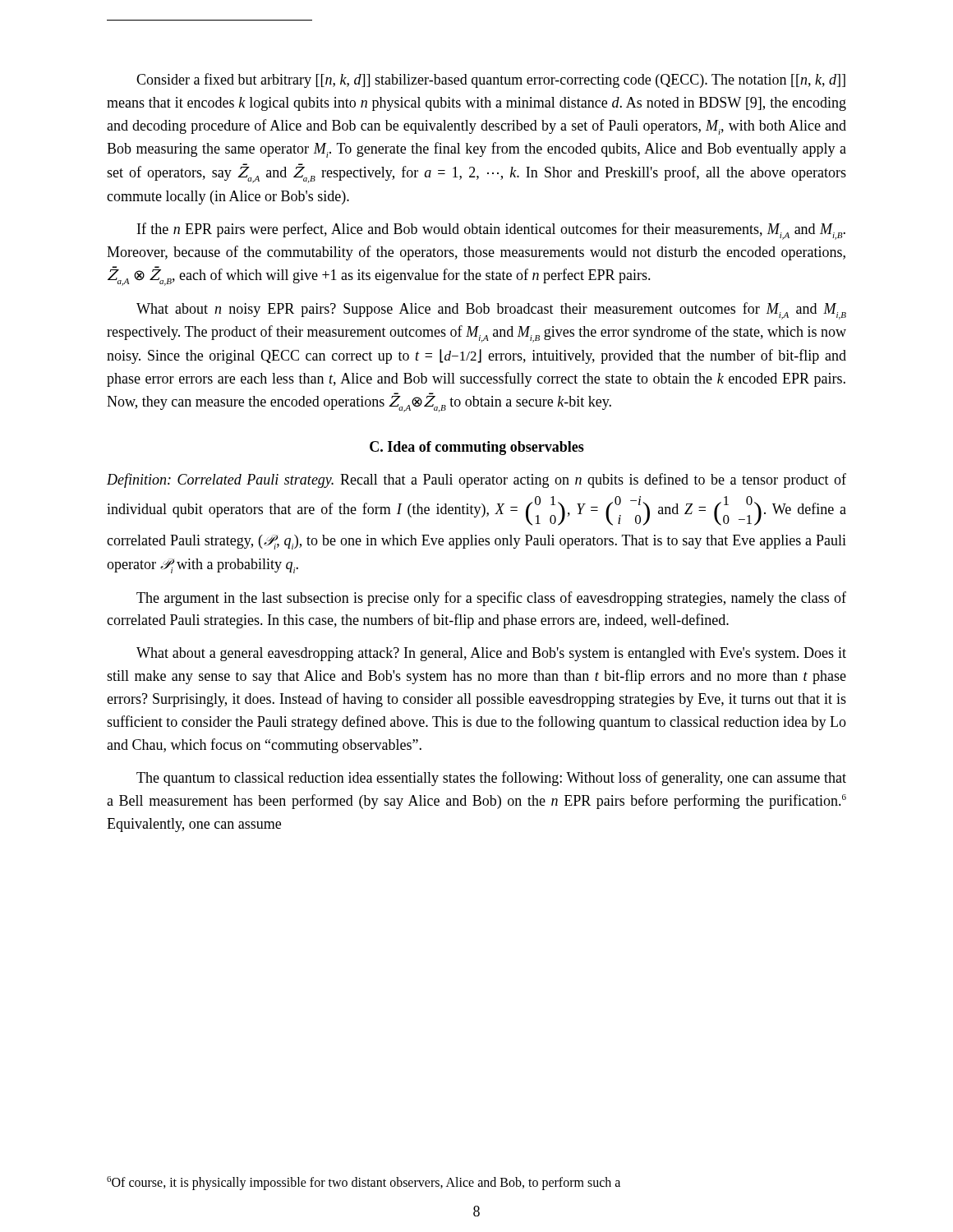The width and height of the screenshot is (953, 1232).
Task: Point to the block beginning "The argument in the last"
Action: click(476, 610)
